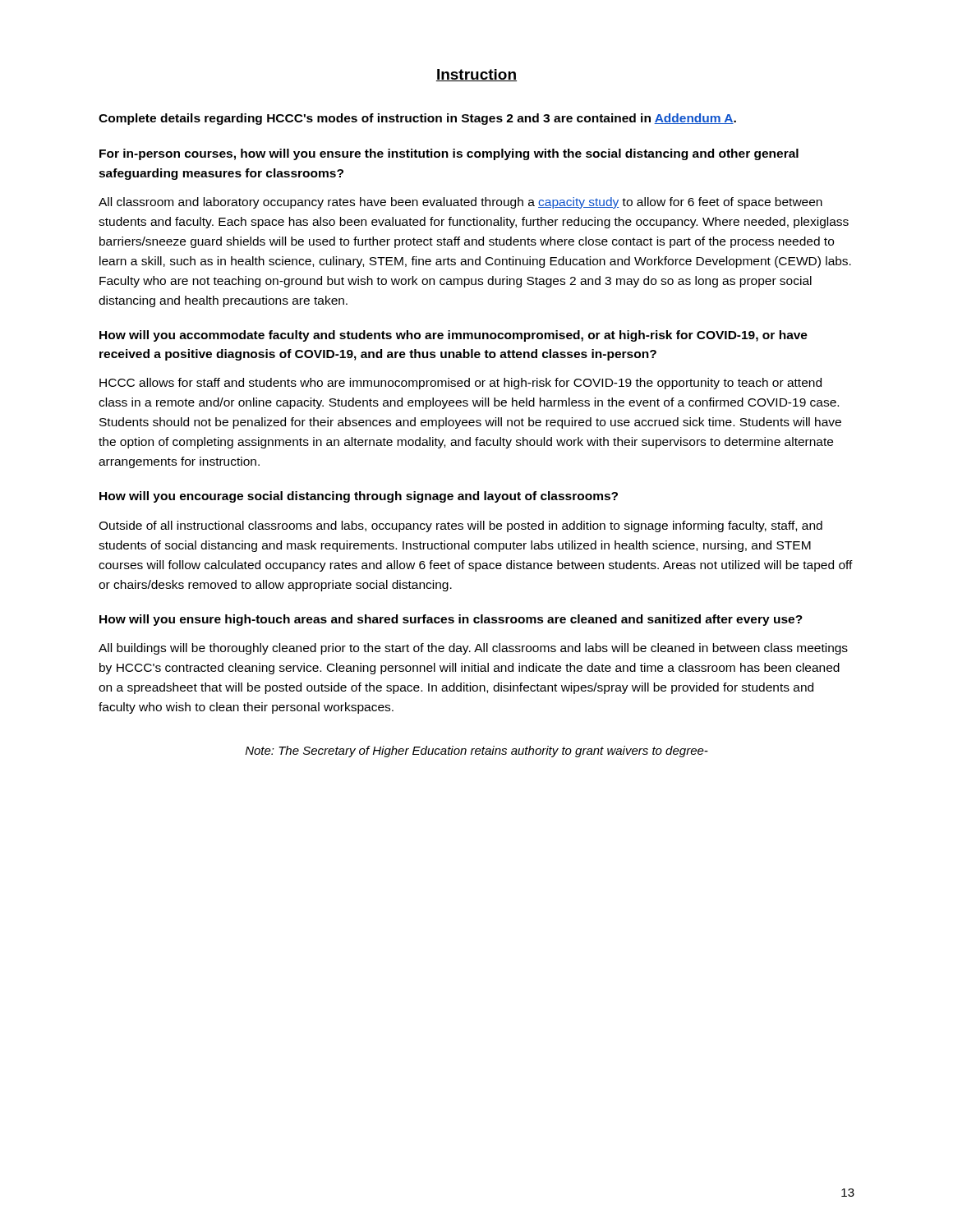Locate the title
The height and width of the screenshot is (1232, 953).
476,74
